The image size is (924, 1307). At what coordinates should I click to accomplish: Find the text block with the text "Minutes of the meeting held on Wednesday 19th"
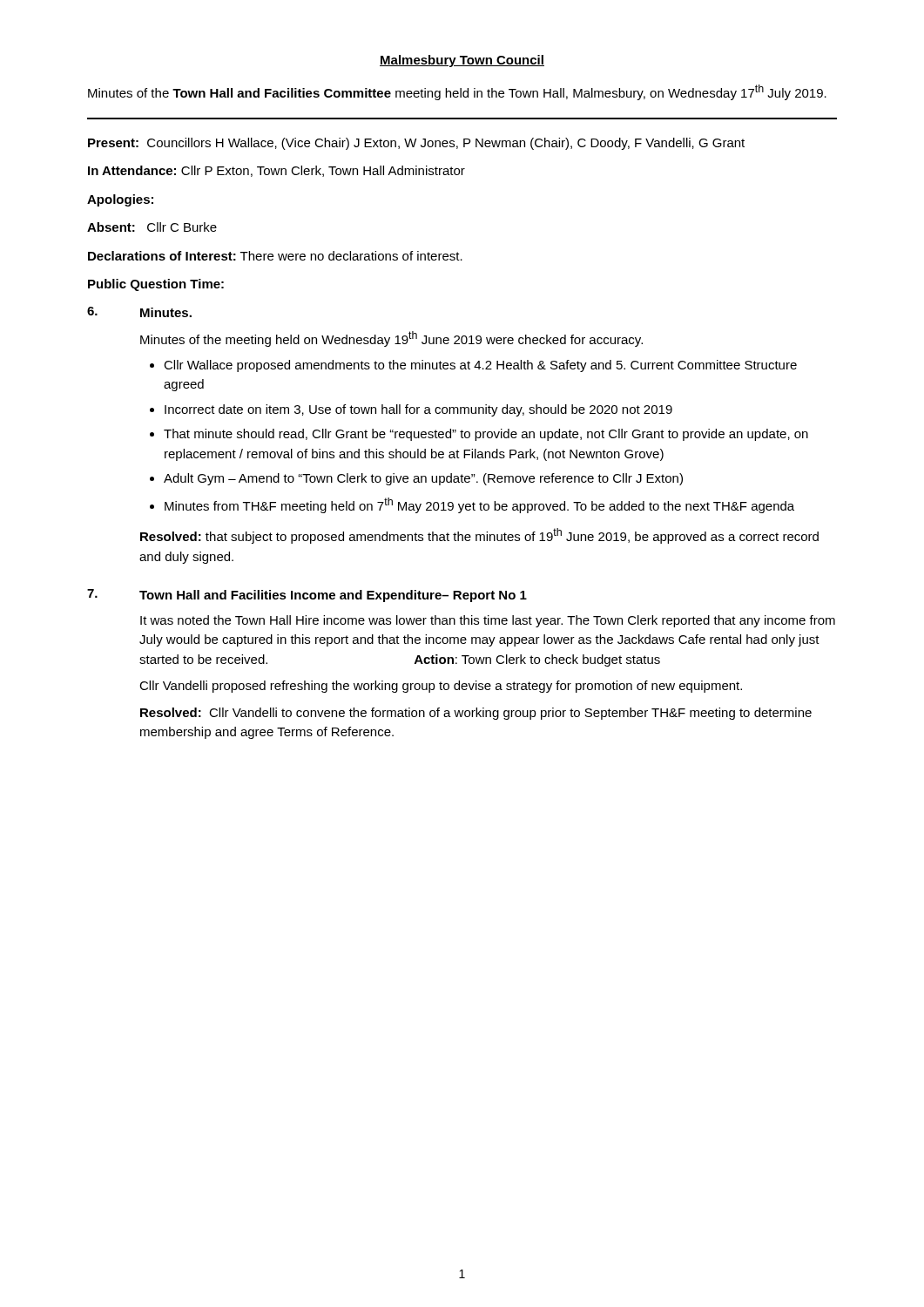tap(488, 339)
